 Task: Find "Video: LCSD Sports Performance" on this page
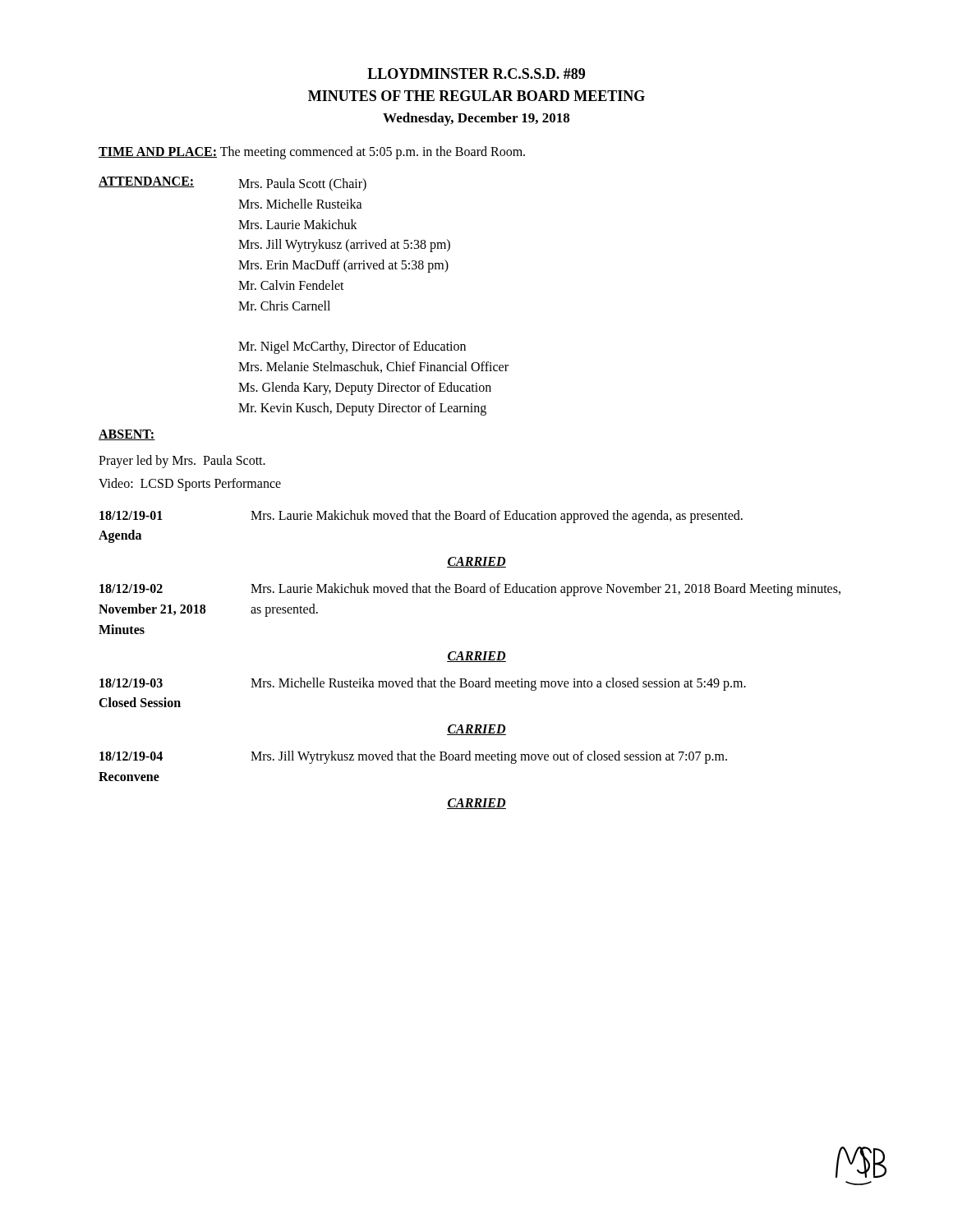[190, 483]
